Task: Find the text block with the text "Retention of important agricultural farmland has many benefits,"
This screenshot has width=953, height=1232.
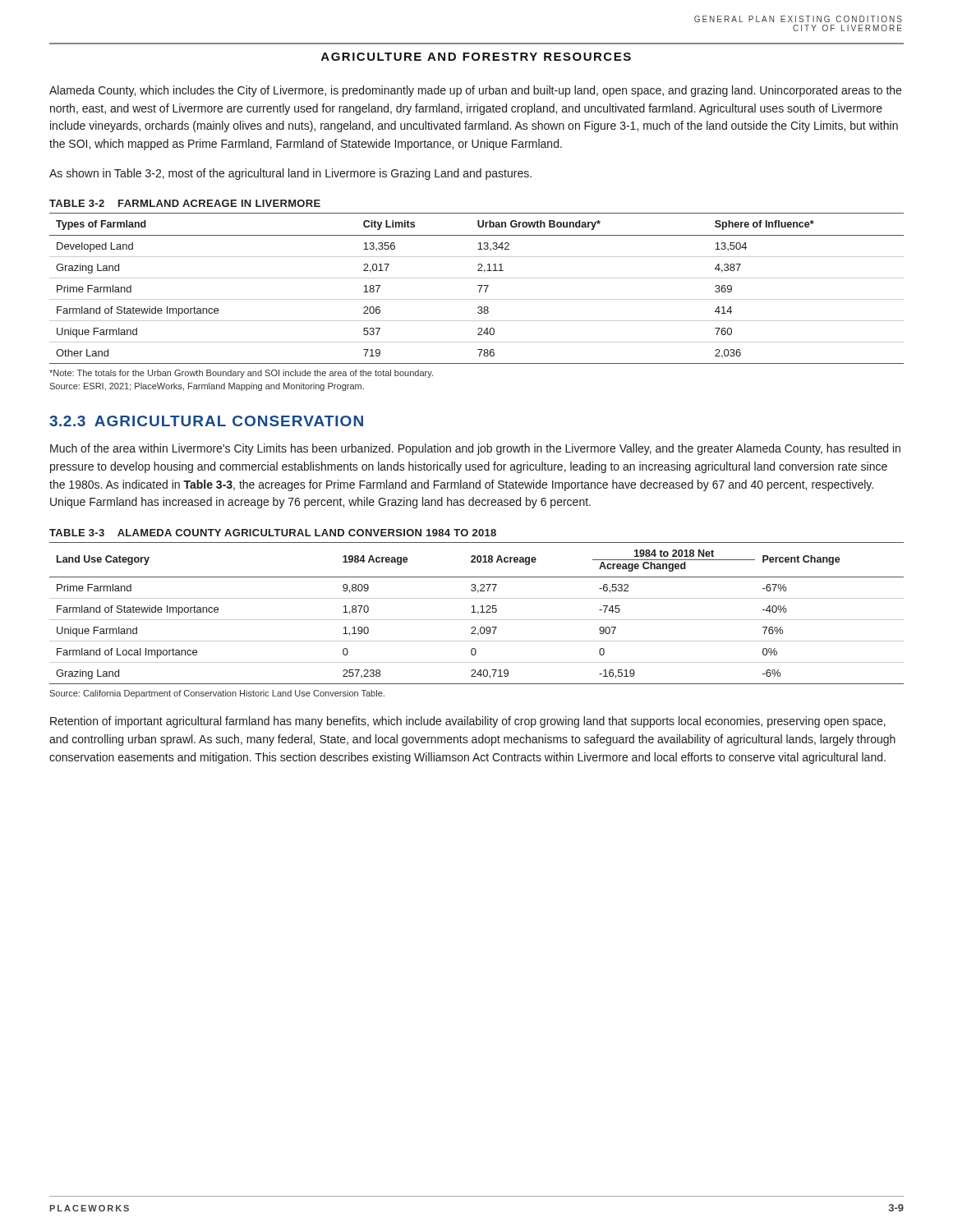Action: coord(473,739)
